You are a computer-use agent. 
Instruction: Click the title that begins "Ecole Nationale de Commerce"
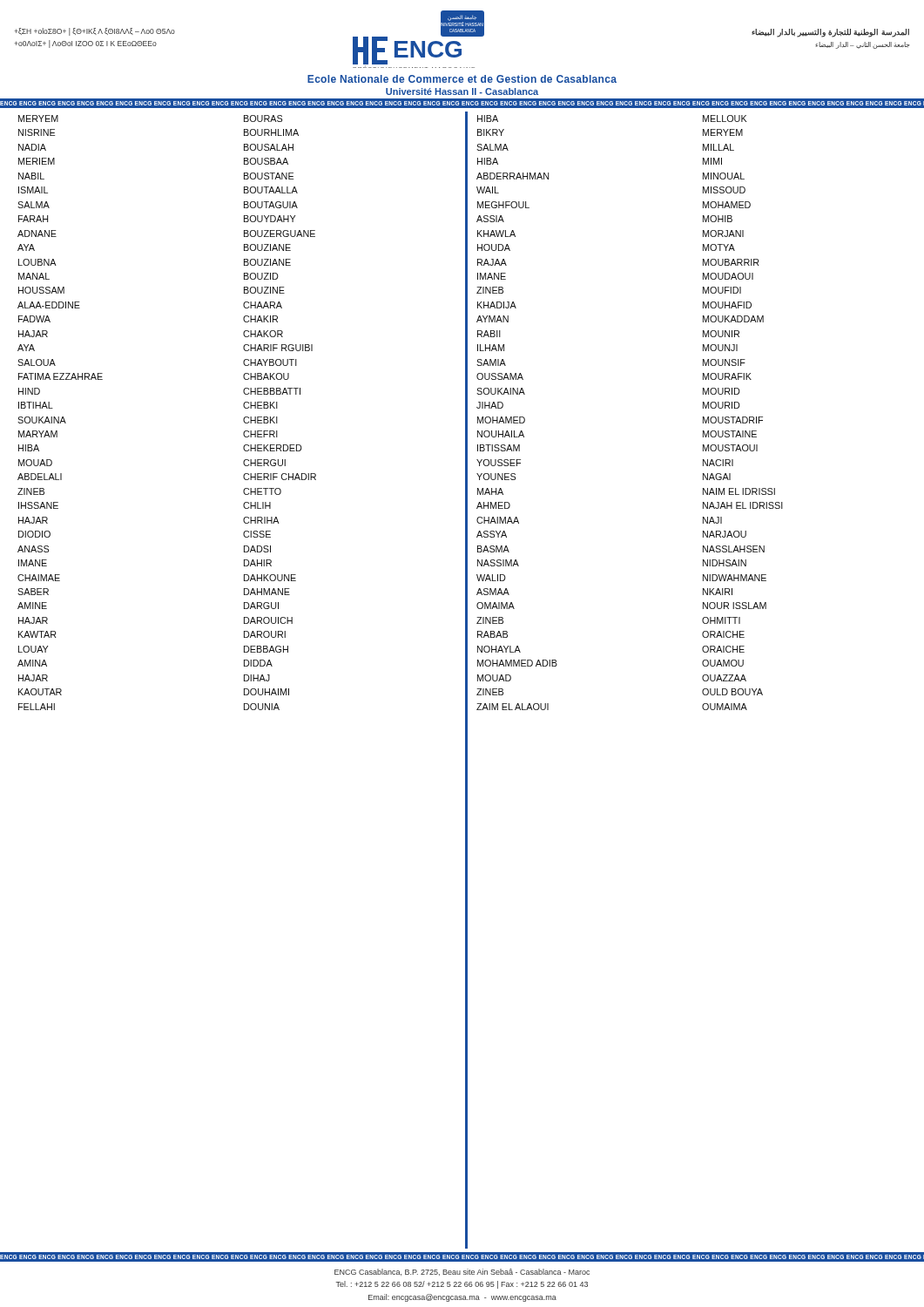pos(462,79)
